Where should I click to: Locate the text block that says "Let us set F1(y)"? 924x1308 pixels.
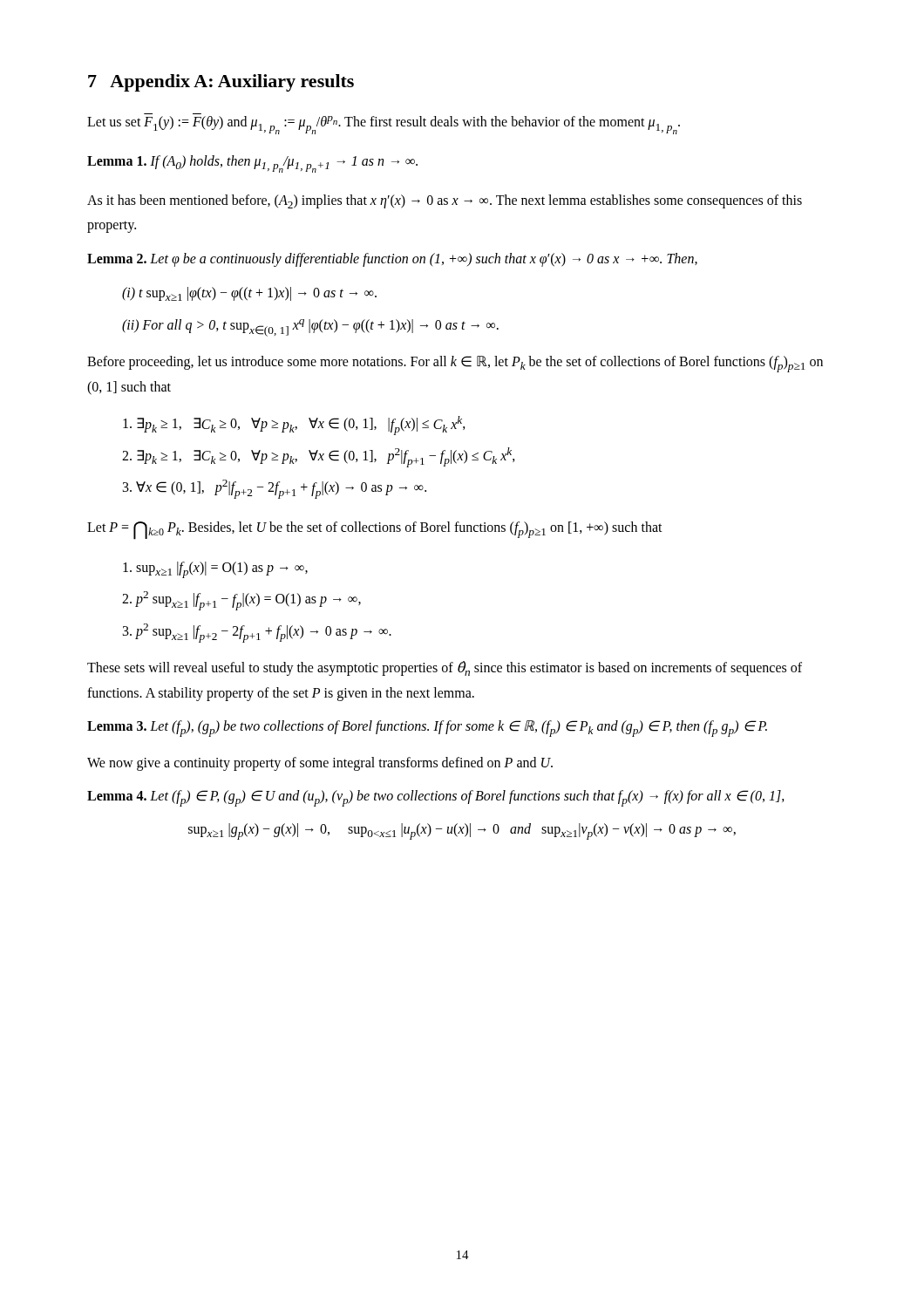click(x=384, y=123)
